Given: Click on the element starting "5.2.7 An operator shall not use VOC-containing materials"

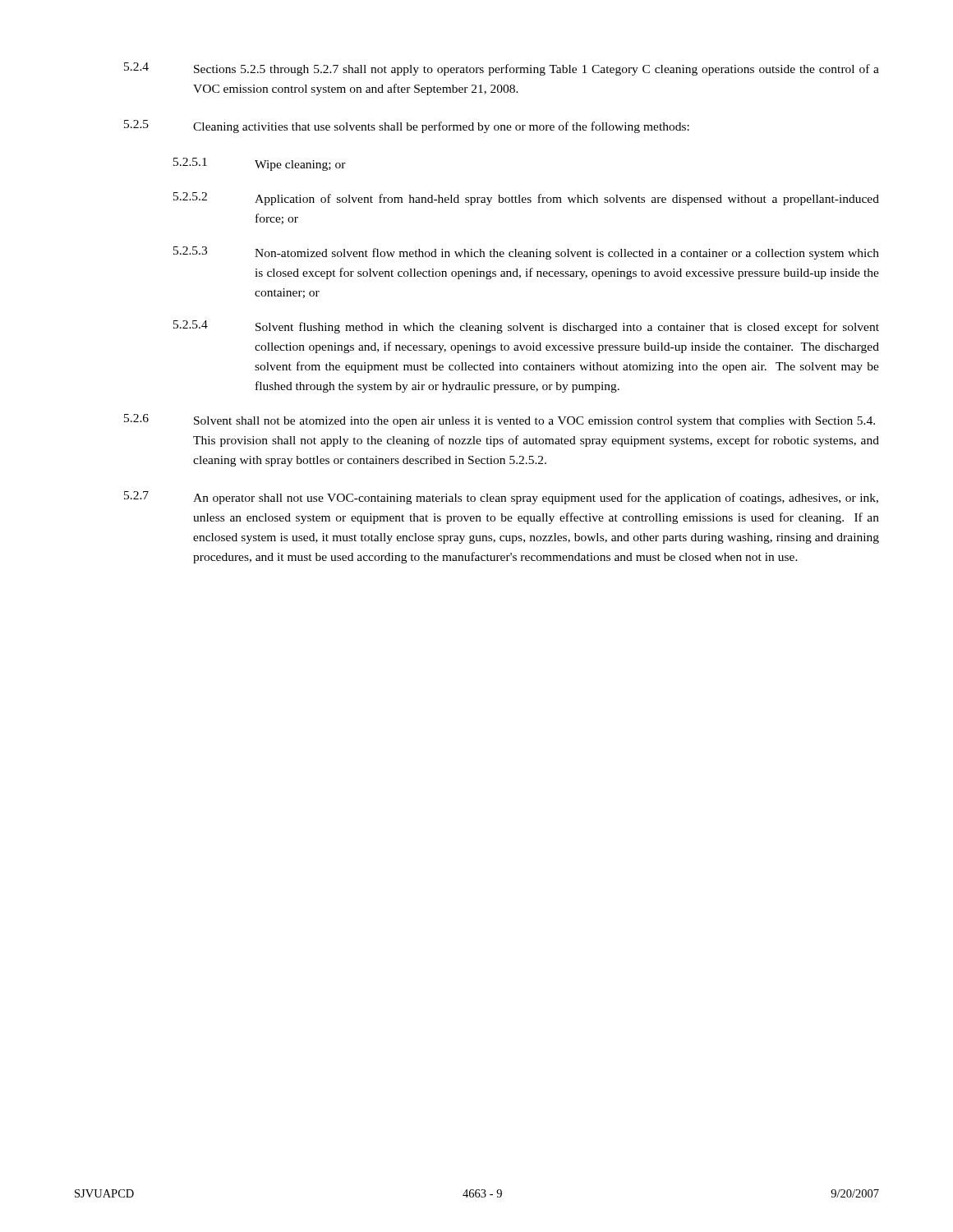Looking at the screenshot, I should coord(501,528).
